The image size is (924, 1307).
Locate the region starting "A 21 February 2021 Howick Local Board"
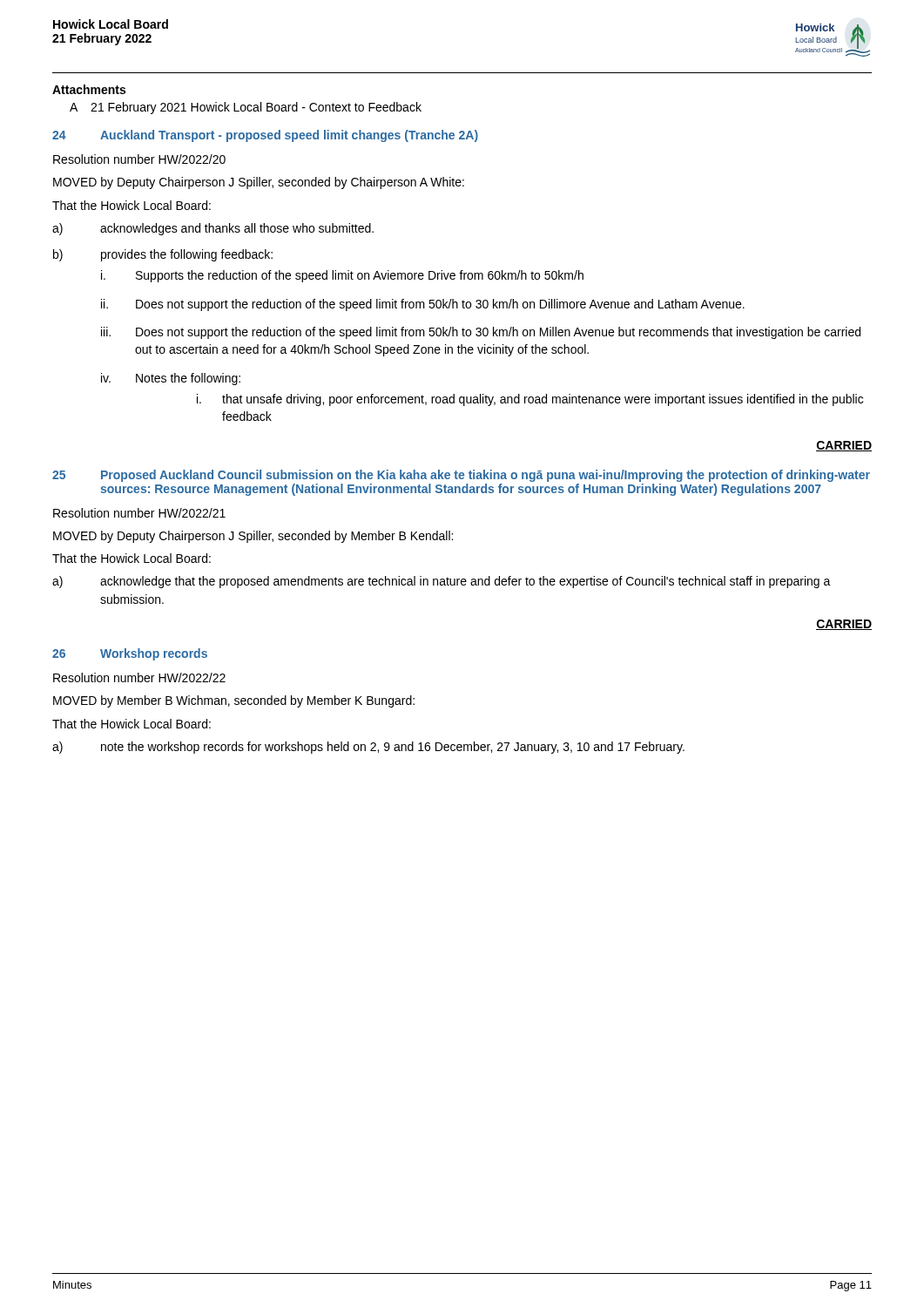click(x=246, y=107)
